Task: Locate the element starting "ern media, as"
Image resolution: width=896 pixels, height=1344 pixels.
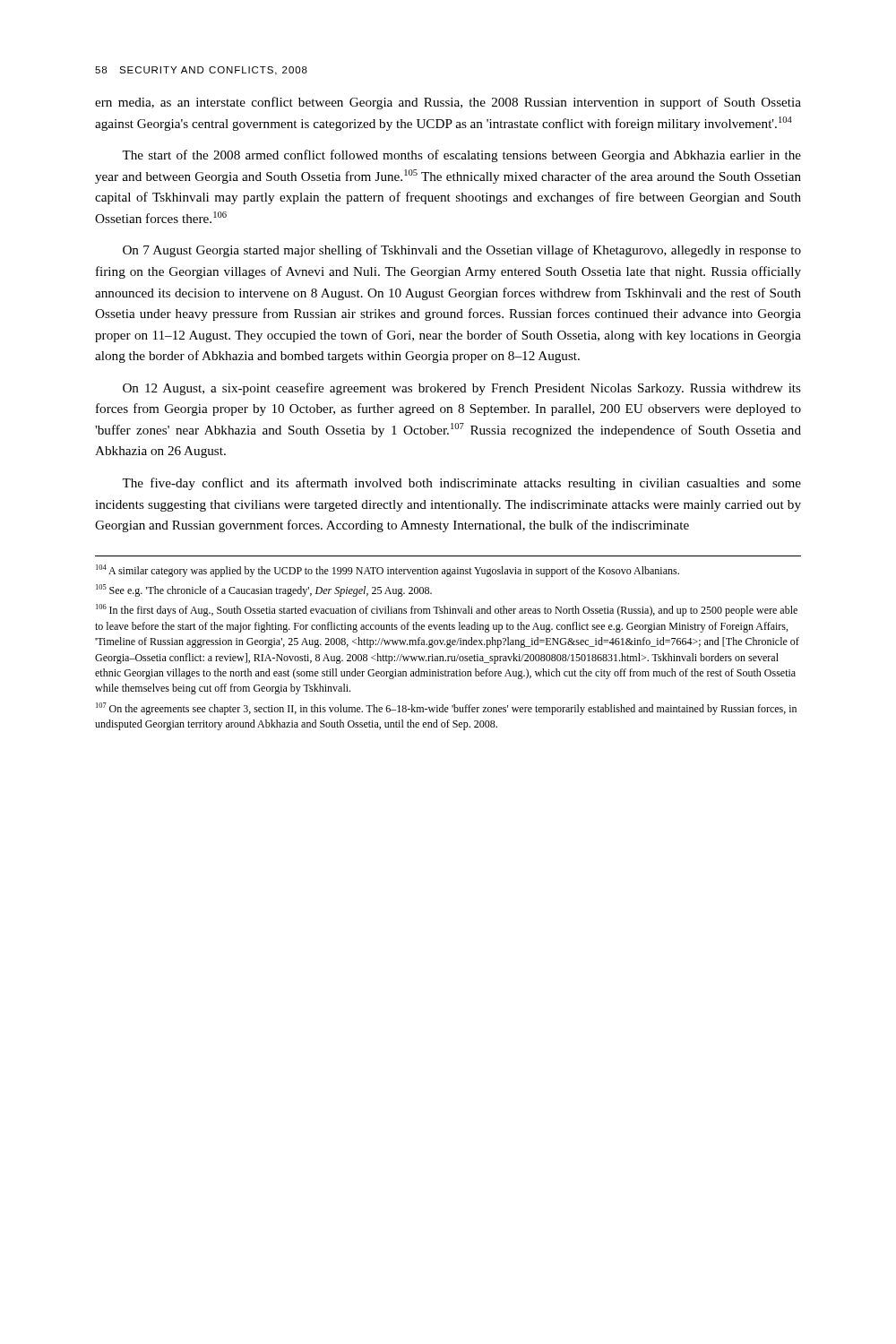Action: [448, 313]
